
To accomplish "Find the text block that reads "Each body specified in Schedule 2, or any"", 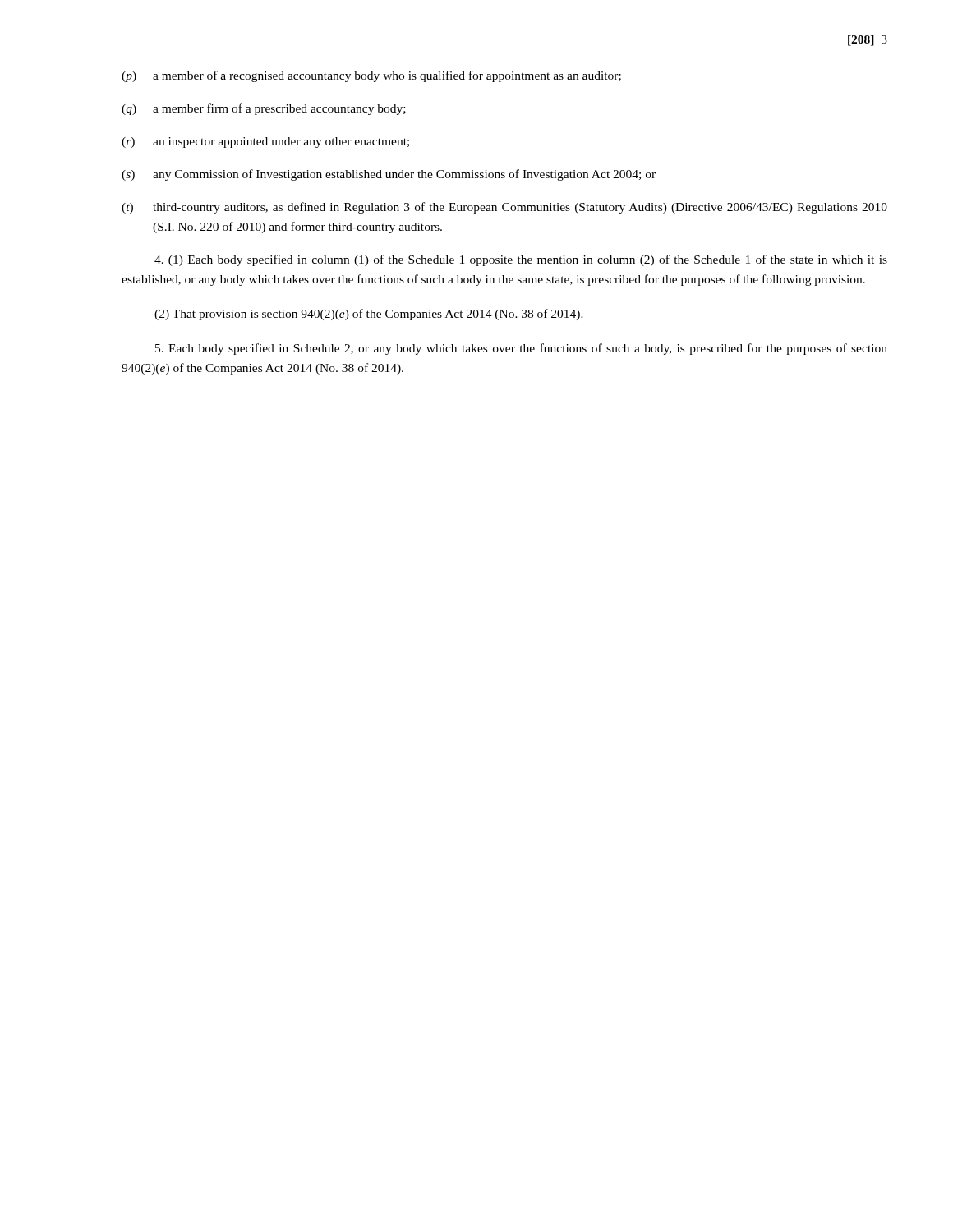I will click(x=504, y=358).
